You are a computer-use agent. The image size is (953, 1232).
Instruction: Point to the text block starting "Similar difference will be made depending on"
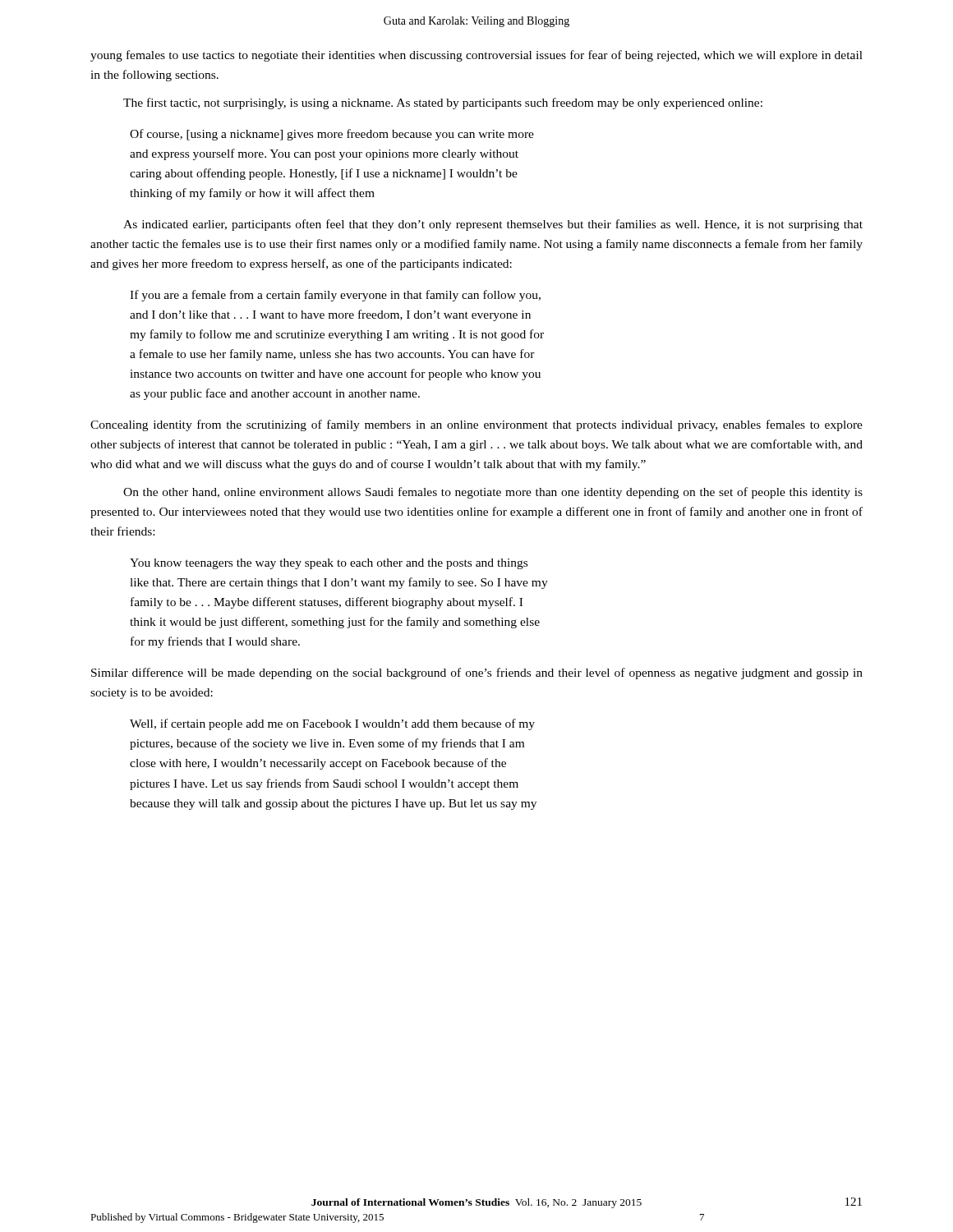tap(476, 683)
